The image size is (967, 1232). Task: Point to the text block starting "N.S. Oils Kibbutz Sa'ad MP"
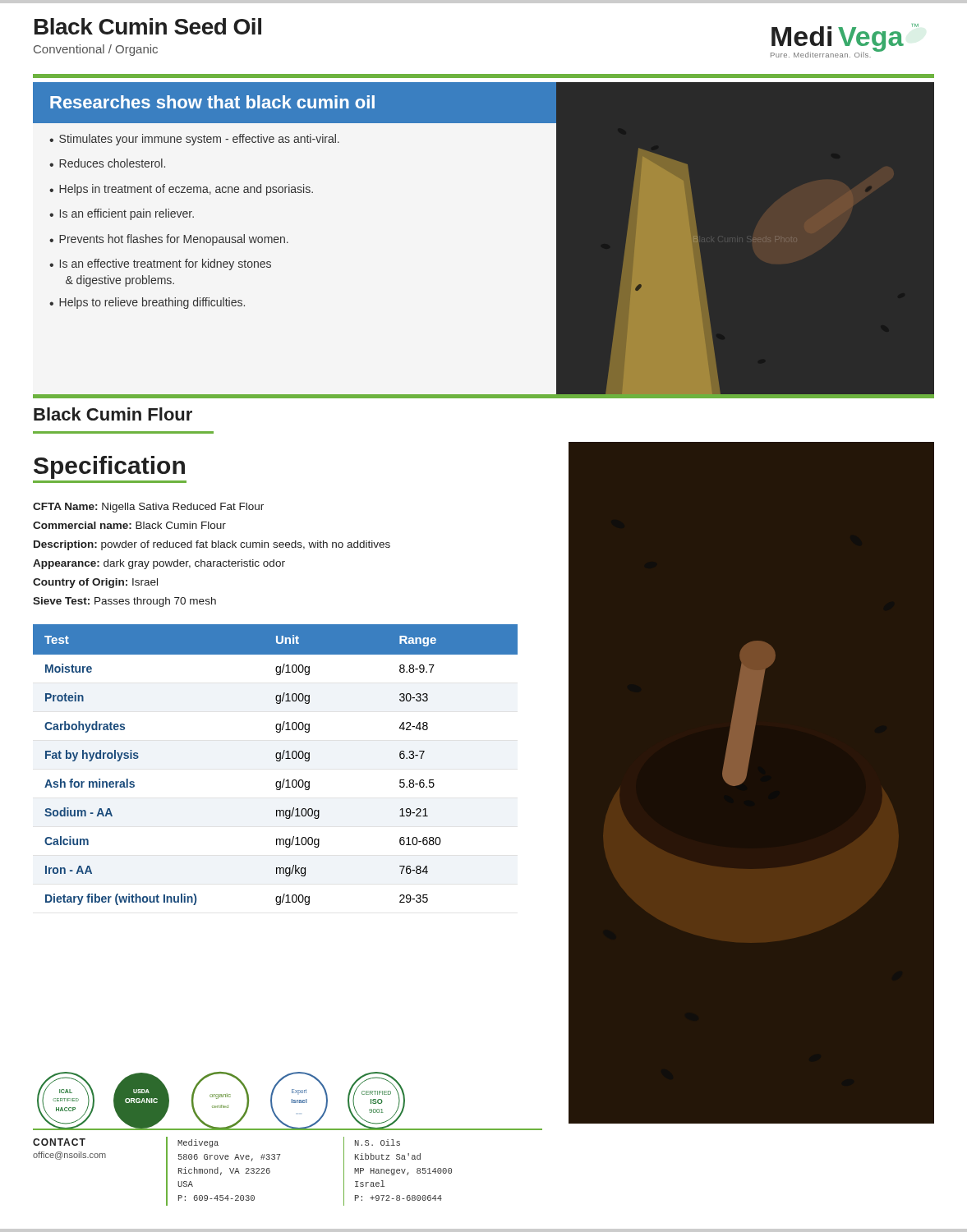point(403,1171)
